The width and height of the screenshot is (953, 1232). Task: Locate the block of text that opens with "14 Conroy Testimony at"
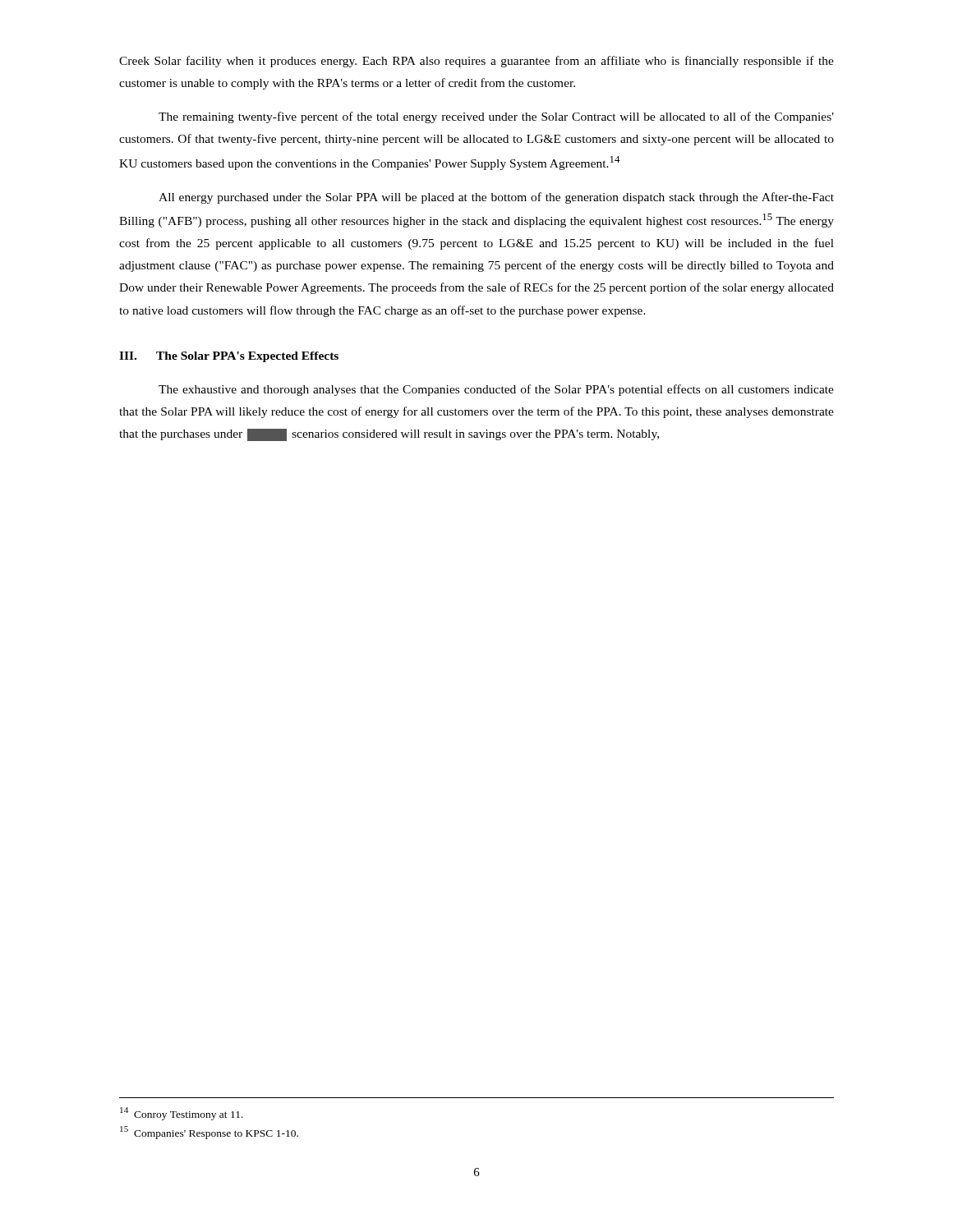click(x=181, y=1112)
